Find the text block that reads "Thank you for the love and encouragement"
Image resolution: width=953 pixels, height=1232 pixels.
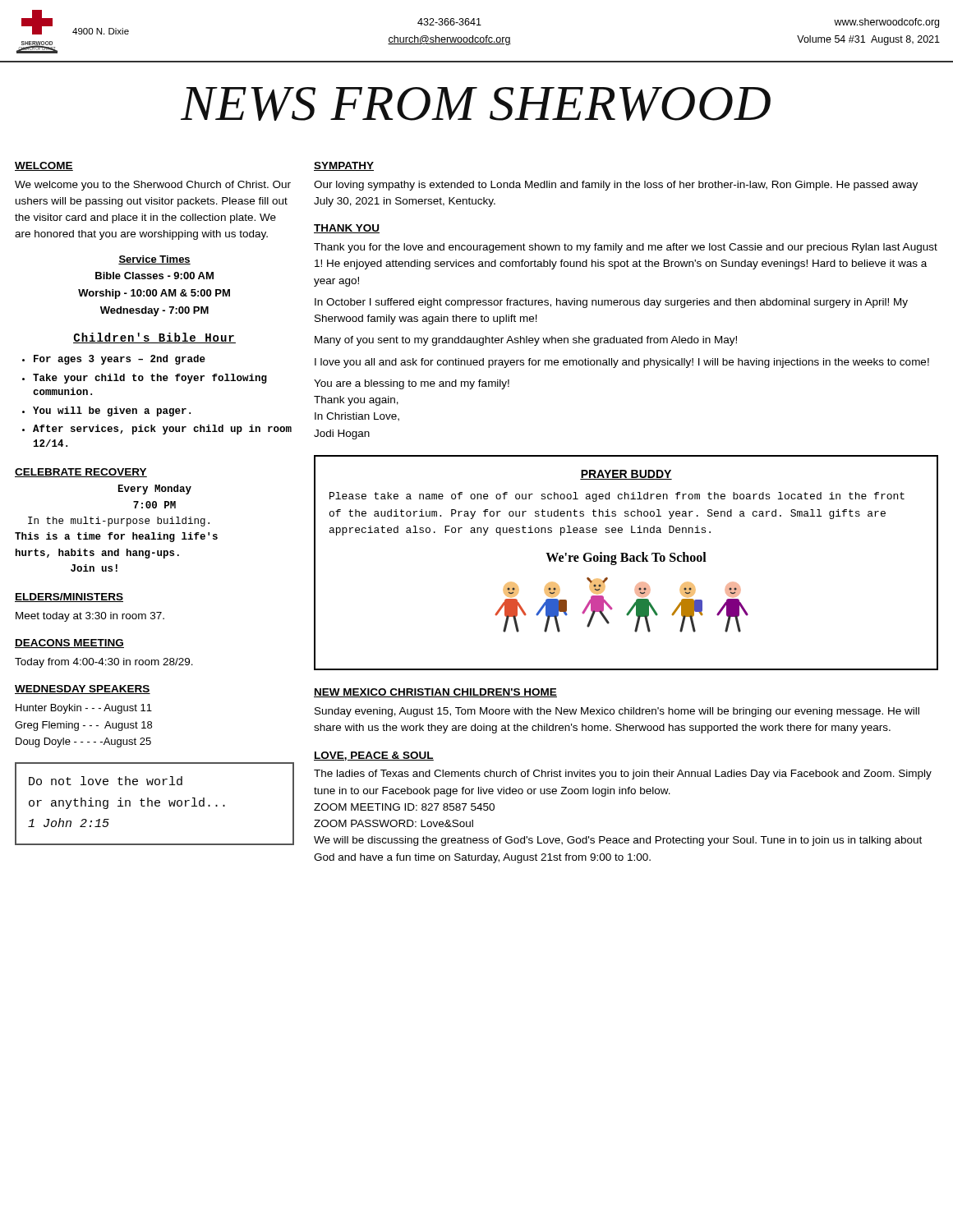625,264
